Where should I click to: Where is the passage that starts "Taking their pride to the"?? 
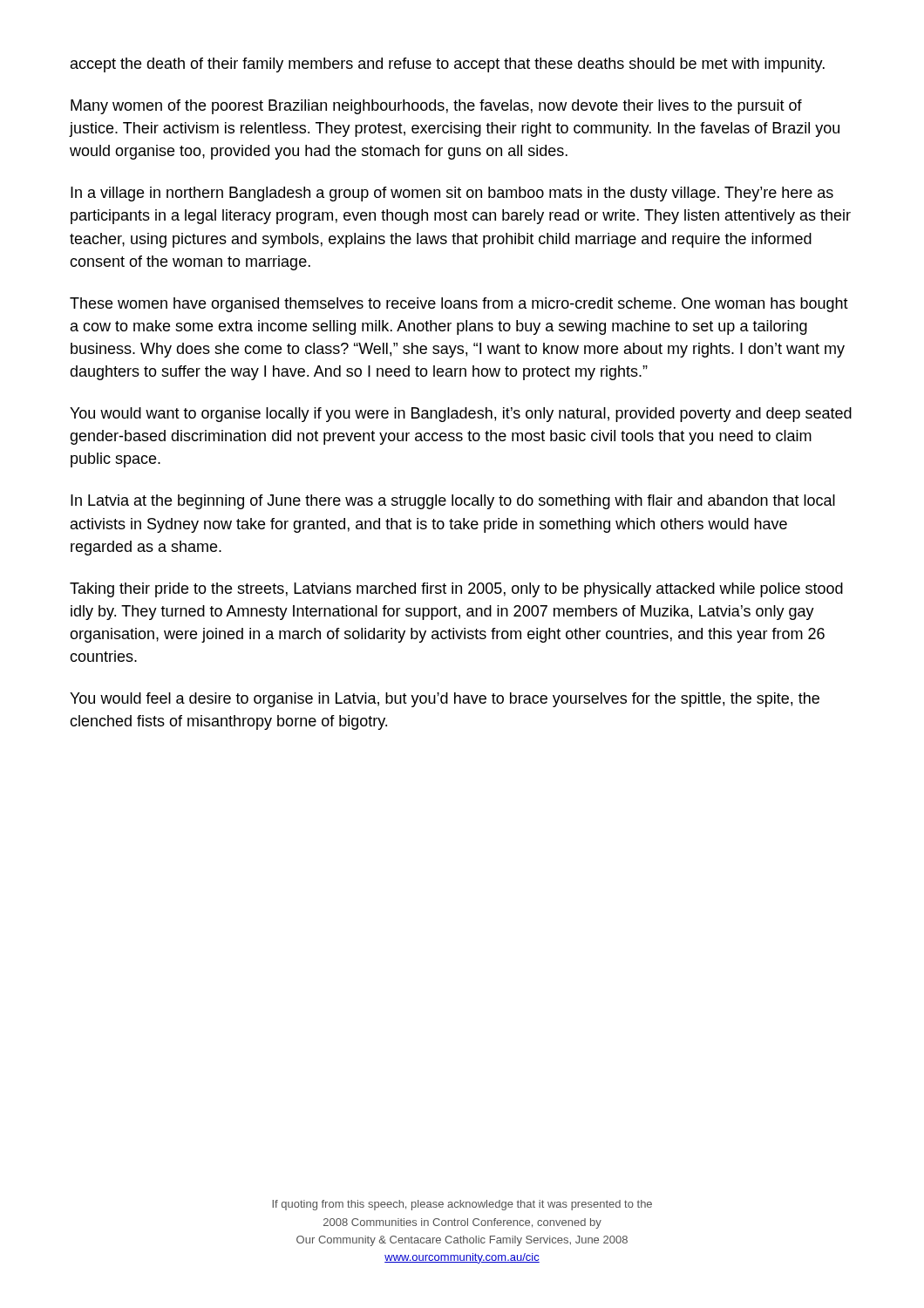[457, 622]
